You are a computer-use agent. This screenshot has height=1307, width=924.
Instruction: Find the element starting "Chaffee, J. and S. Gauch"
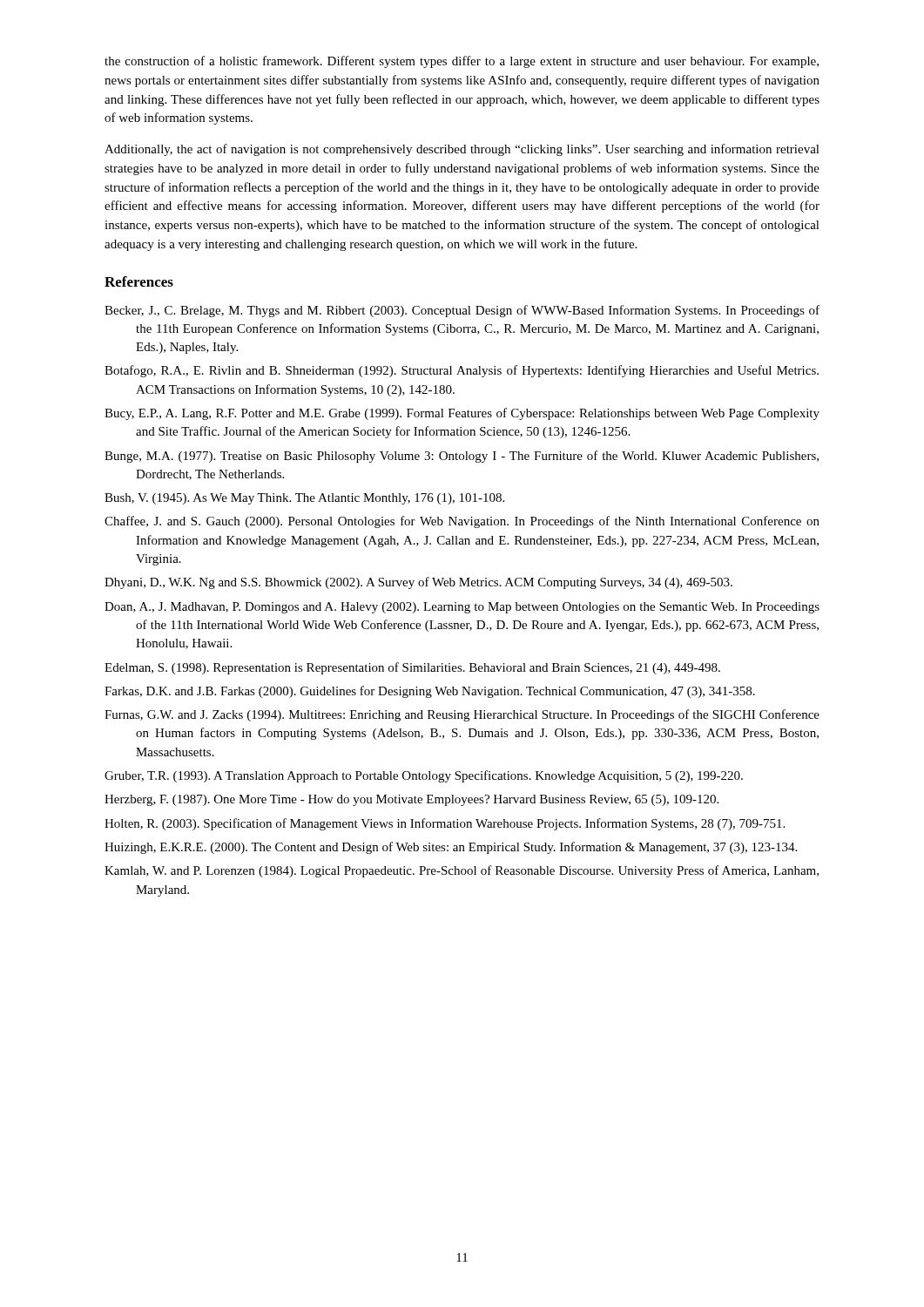[462, 540]
